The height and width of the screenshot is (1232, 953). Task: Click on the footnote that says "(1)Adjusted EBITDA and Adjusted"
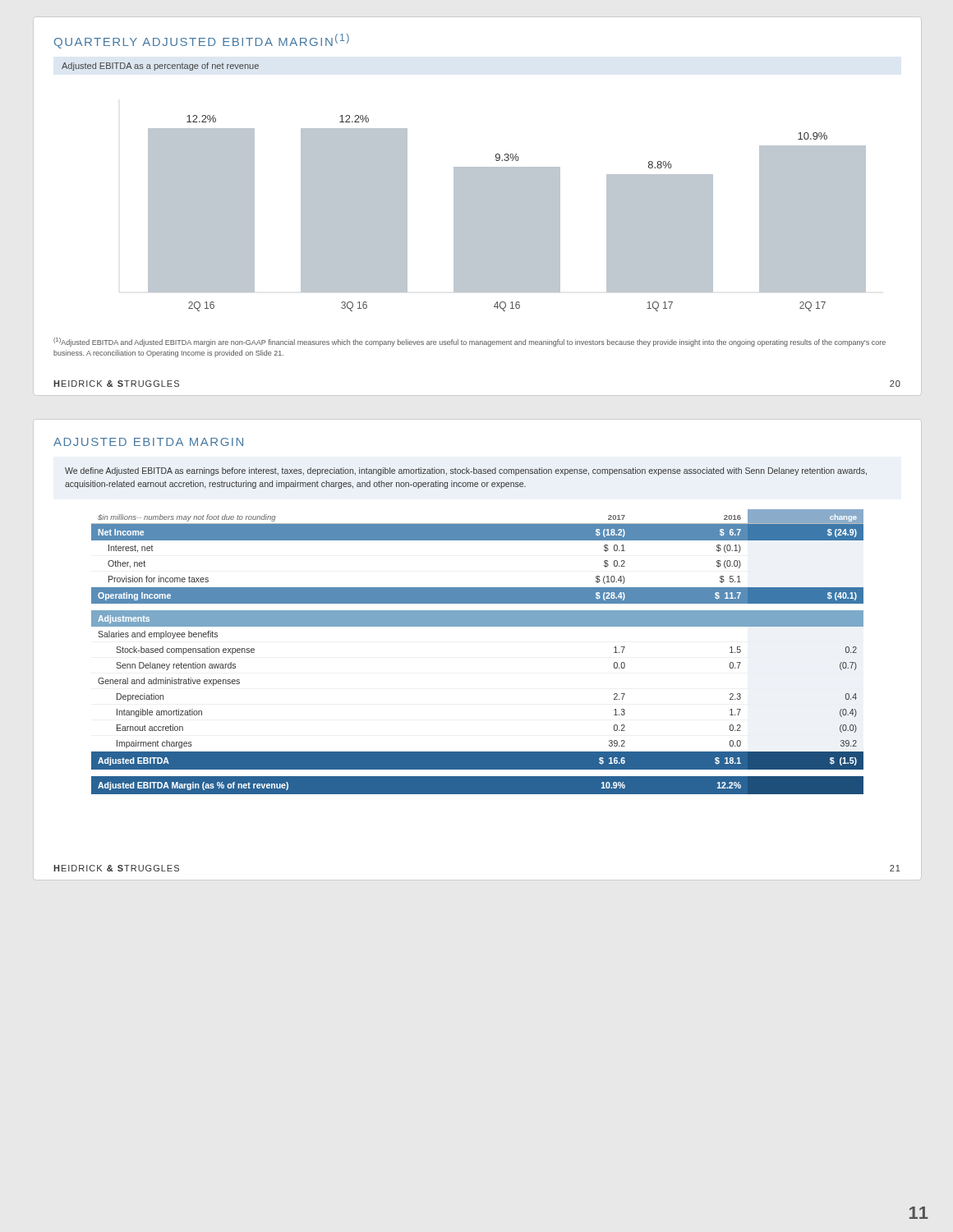470,346
